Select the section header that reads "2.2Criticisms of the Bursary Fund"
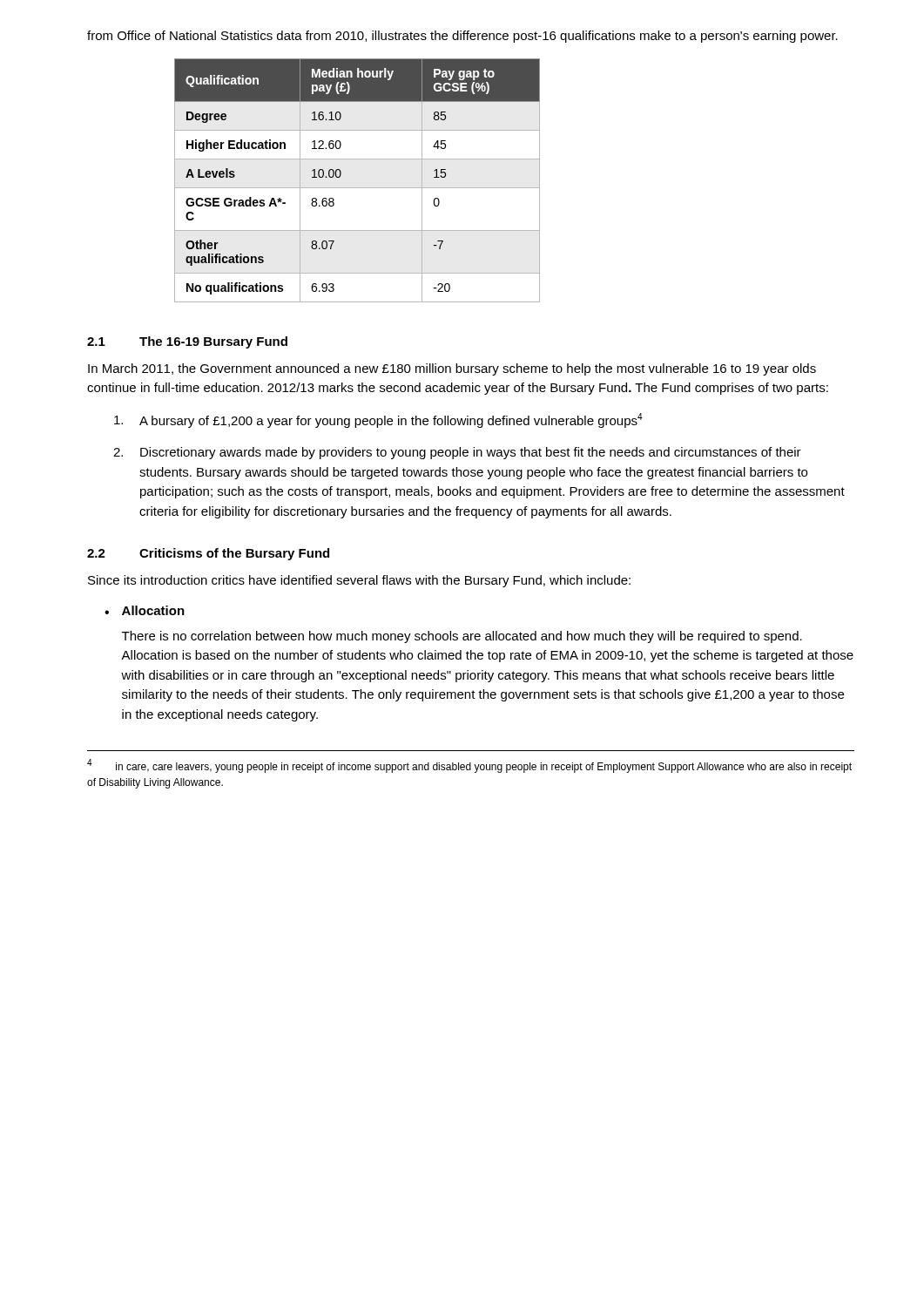Image resolution: width=924 pixels, height=1307 pixels. pyautogui.click(x=209, y=553)
